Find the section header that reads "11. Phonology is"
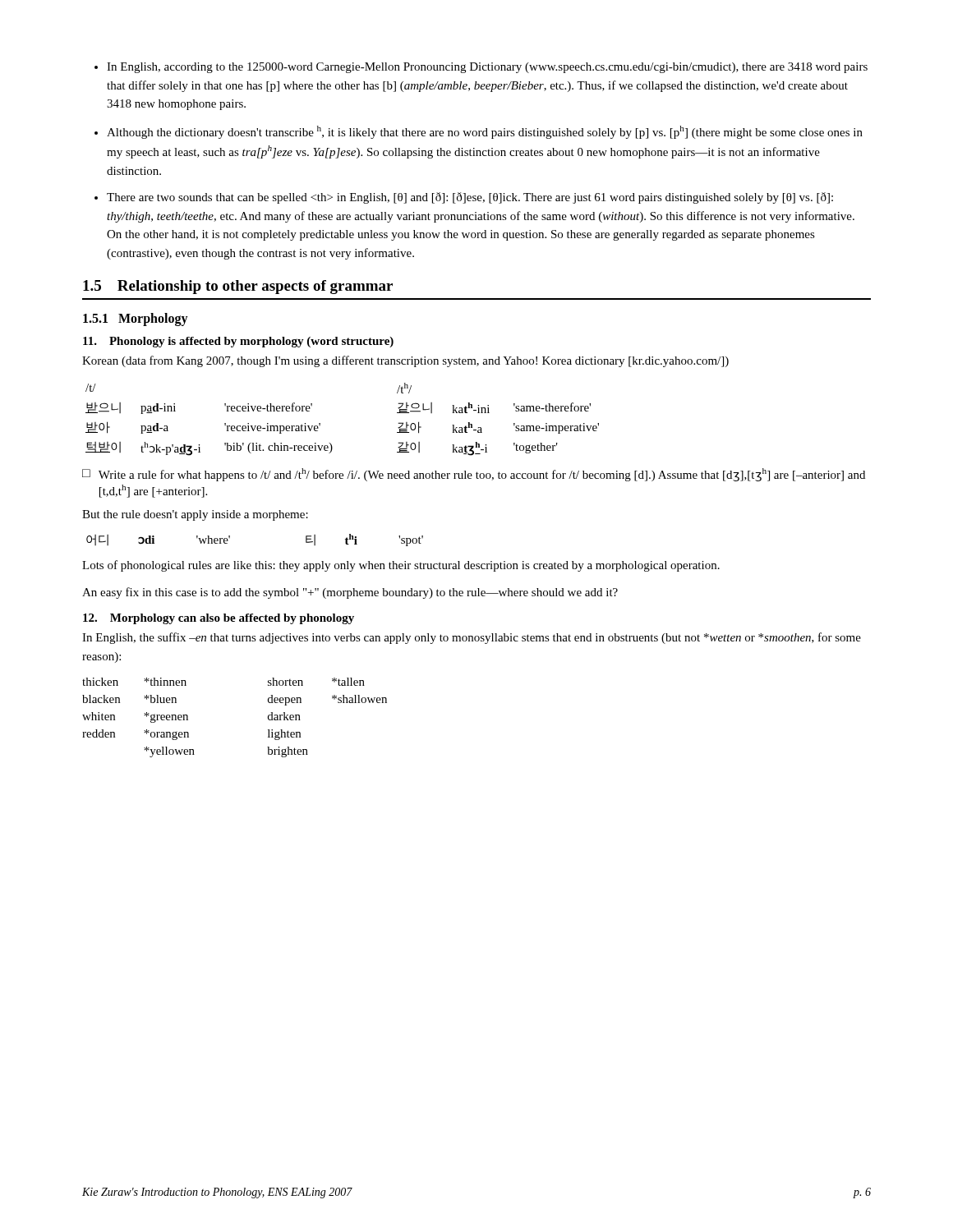The width and height of the screenshot is (953, 1232). pos(238,341)
